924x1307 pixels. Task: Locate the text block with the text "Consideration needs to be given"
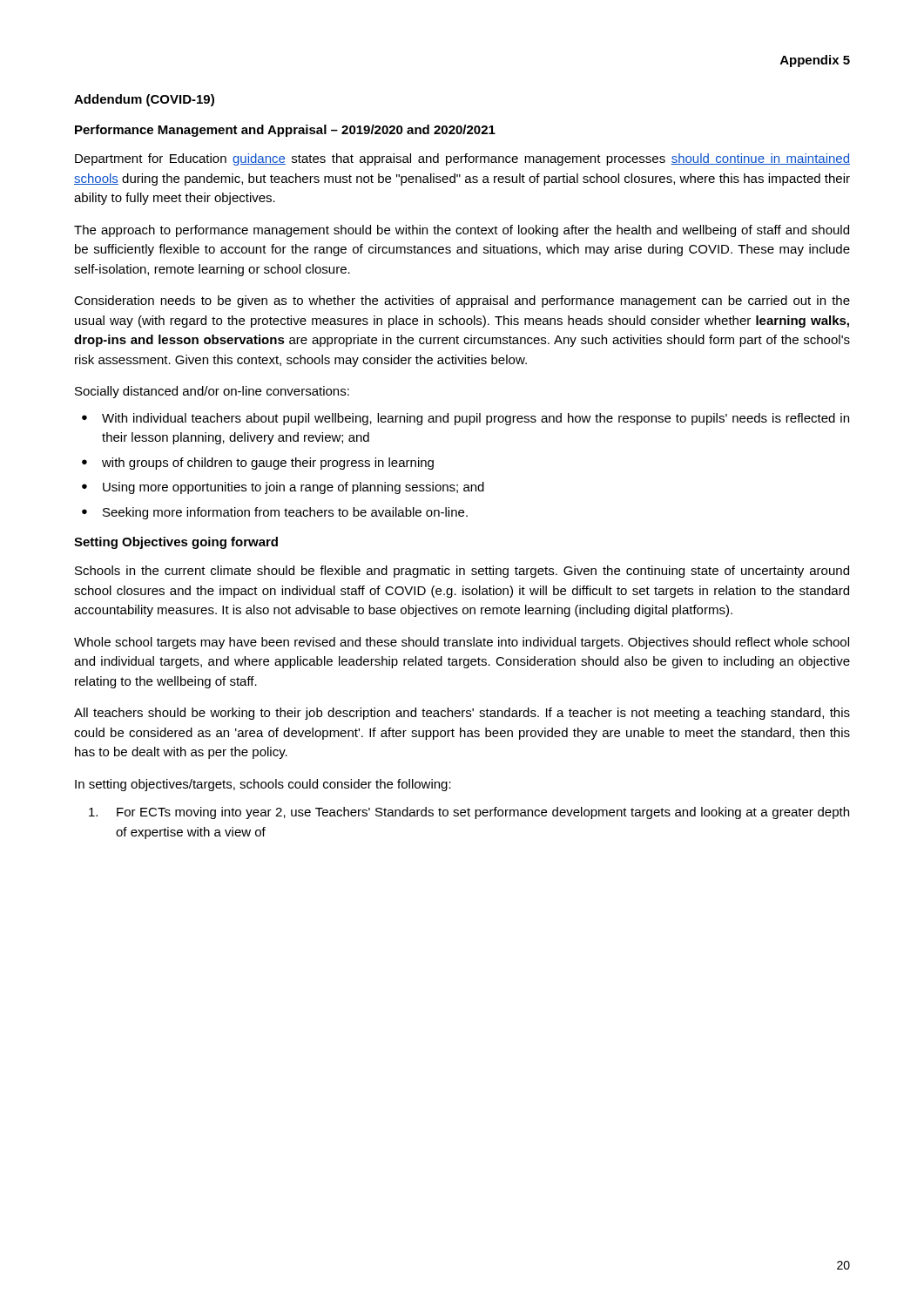tap(462, 330)
